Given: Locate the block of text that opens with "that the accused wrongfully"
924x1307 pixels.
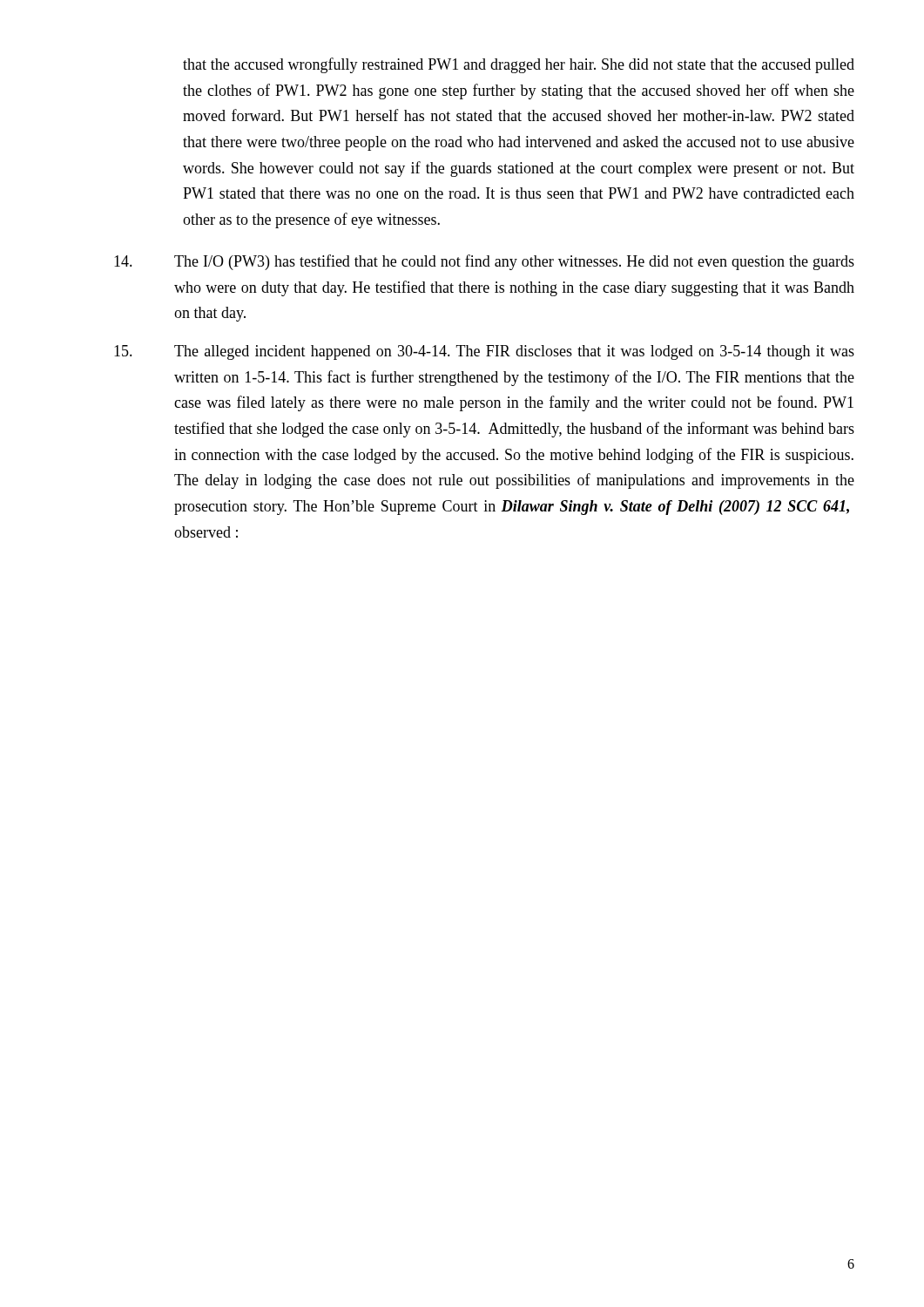Looking at the screenshot, I should (x=519, y=142).
